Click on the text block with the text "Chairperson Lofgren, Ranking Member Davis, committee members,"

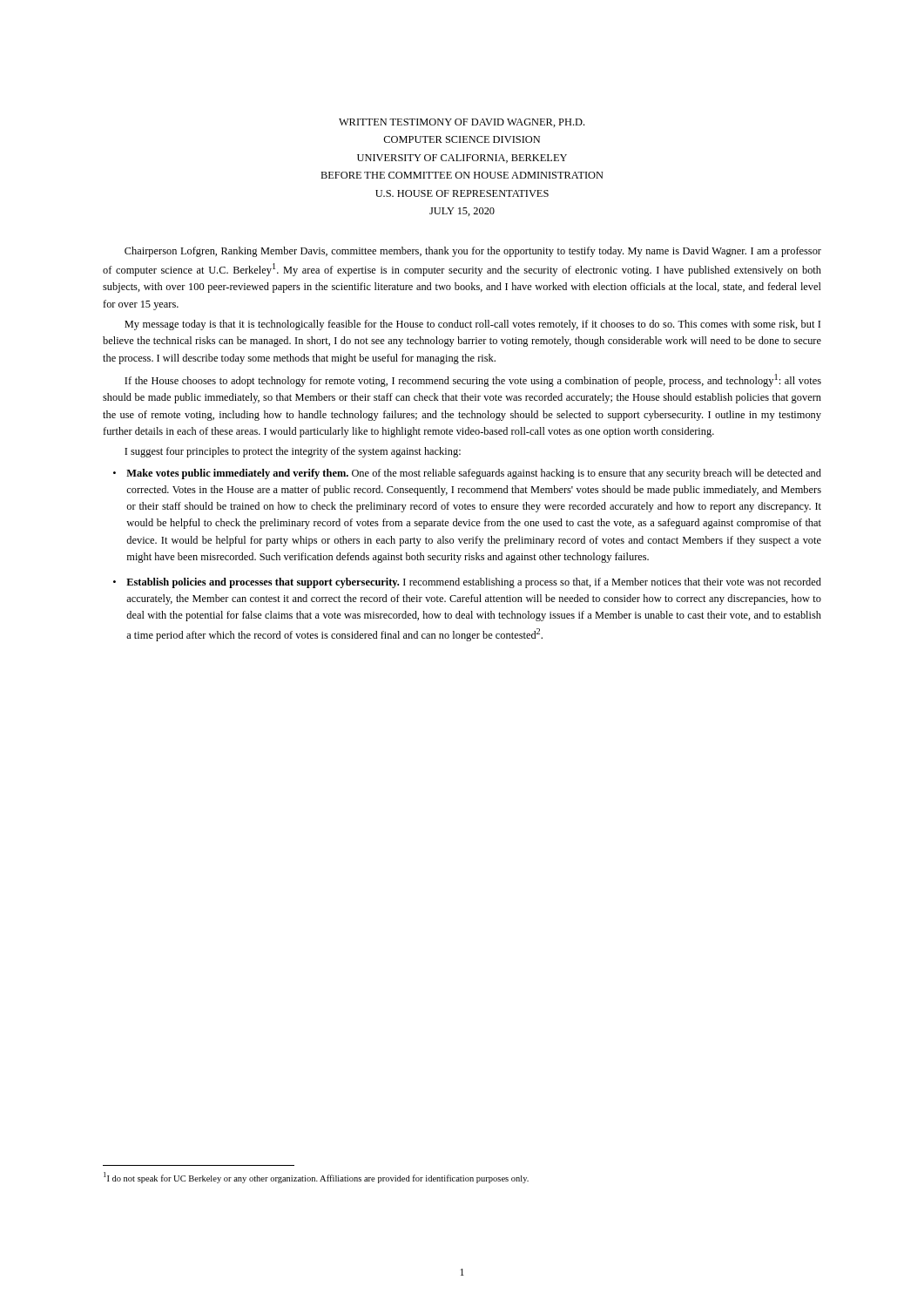tap(462, 277)
